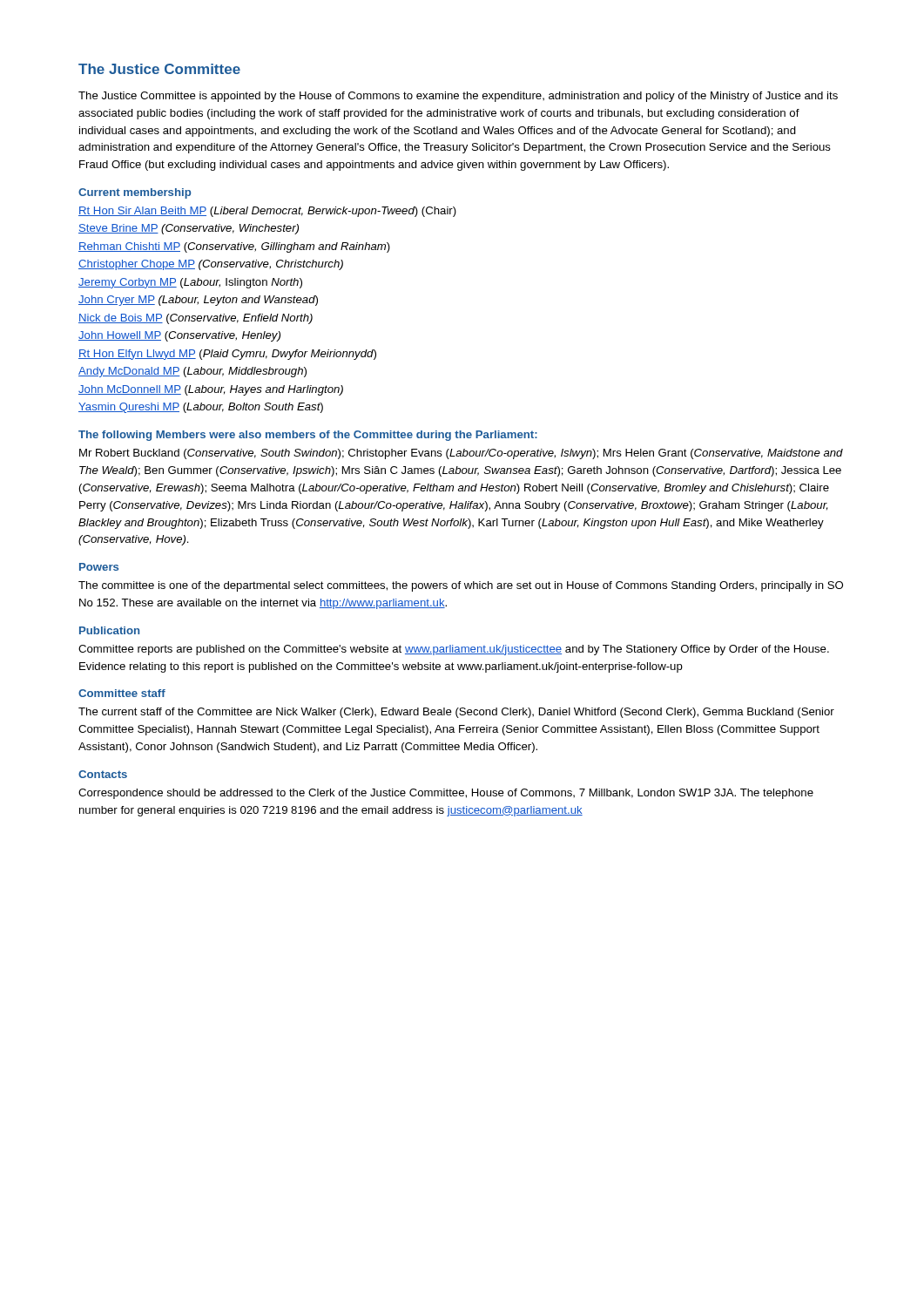The image size is (924, 1307).
Task: Locate the list item that says "Christopher Chope MP (Conservative, Christchurch)"
Action: pyautogui.click(x=211, y=264)
